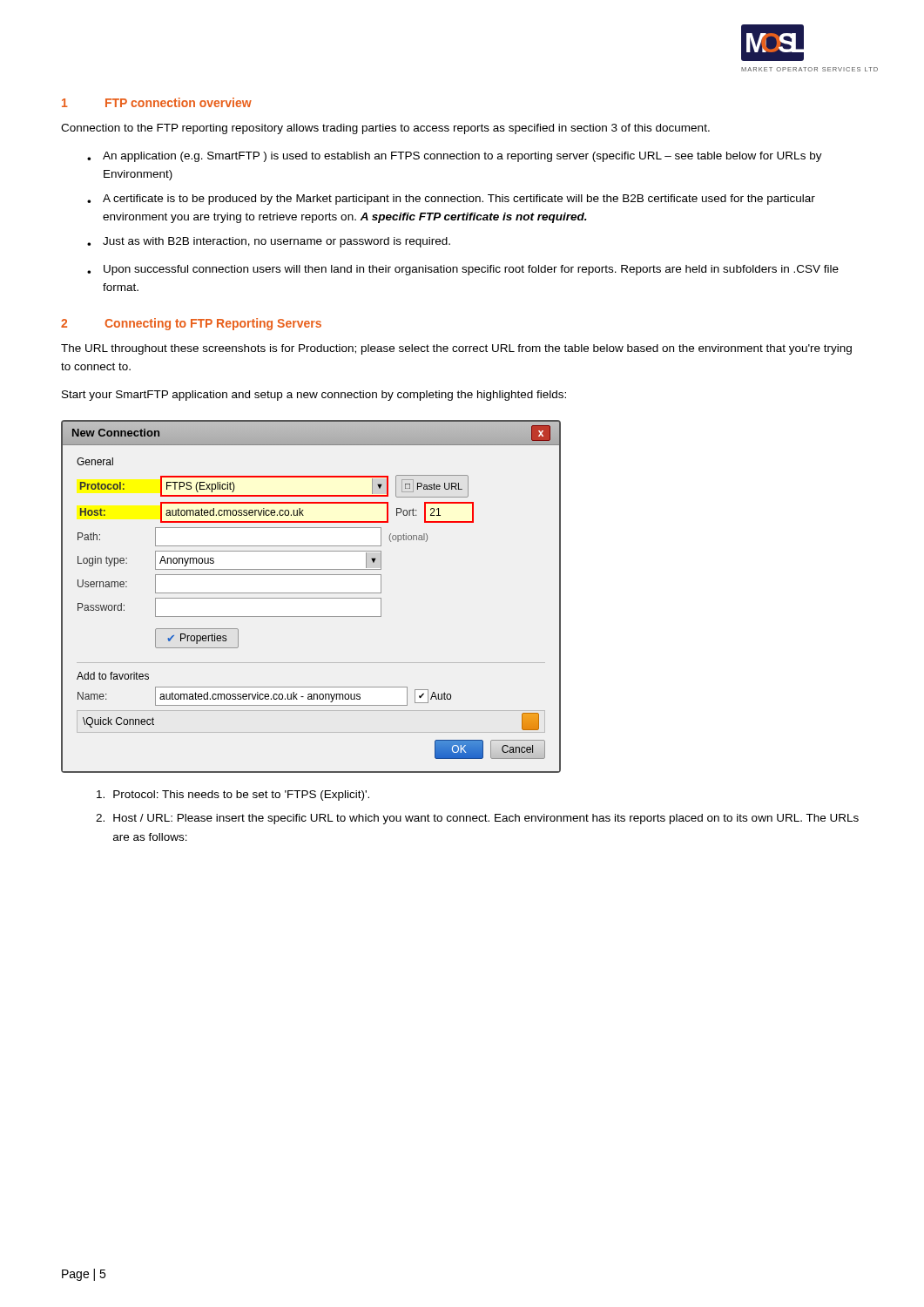Locate the text starting "• An application (e.g."
This screenshot has height=1307, width=924.
tap(475, 165)
